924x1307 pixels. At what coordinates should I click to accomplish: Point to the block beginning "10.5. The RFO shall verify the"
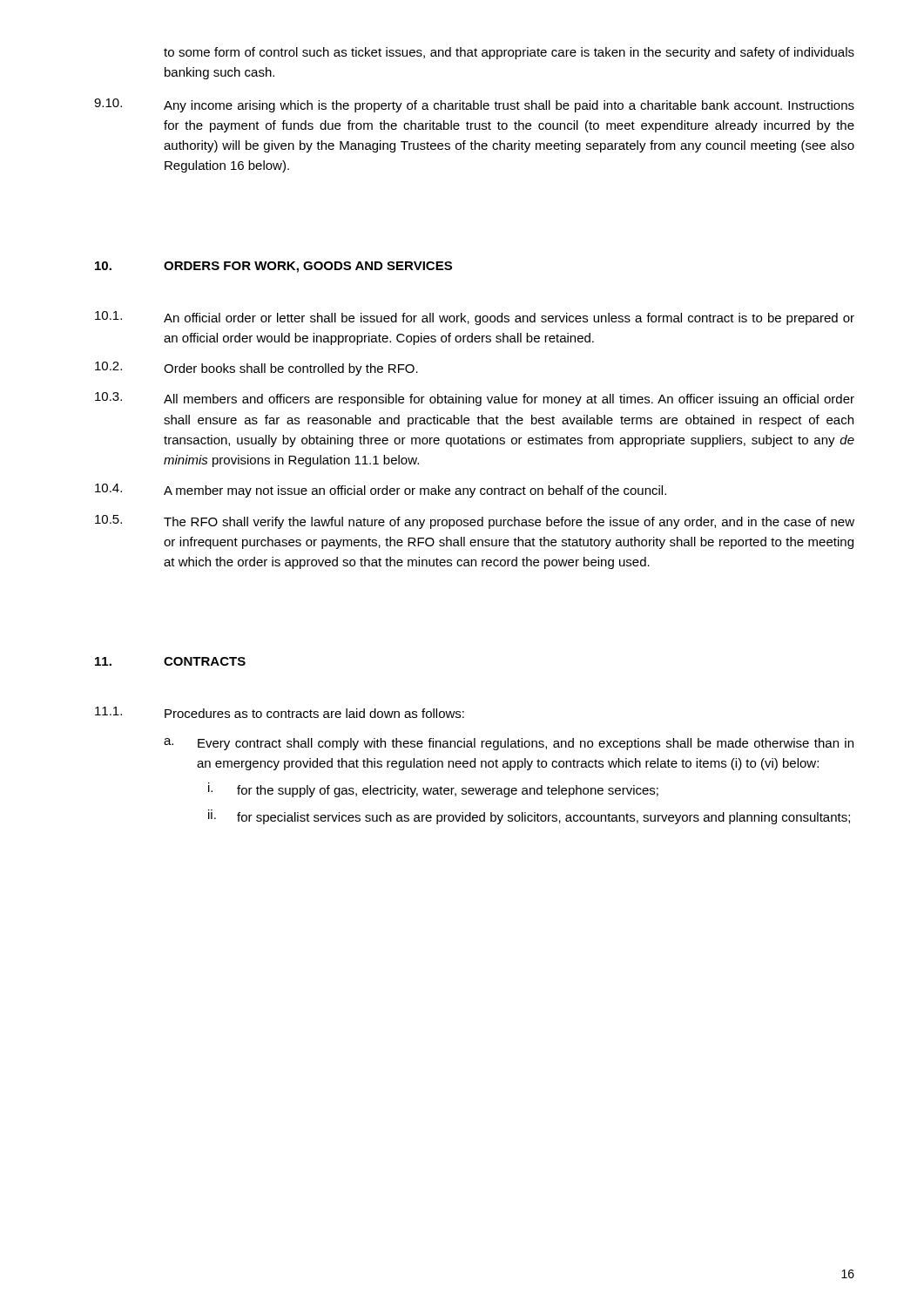474,541
